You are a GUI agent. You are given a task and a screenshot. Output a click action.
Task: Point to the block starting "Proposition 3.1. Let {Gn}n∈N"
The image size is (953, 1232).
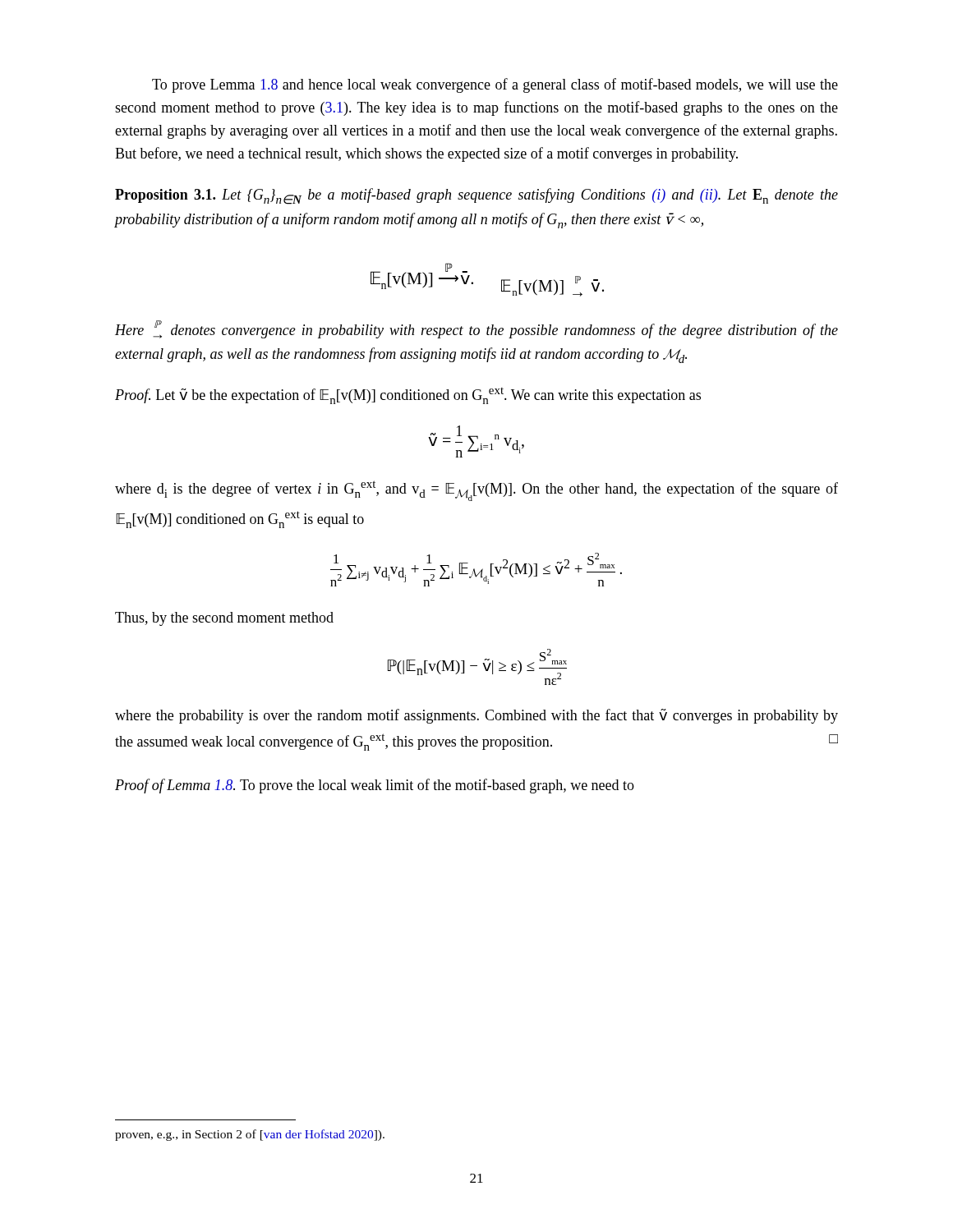(x=476, y=209)
